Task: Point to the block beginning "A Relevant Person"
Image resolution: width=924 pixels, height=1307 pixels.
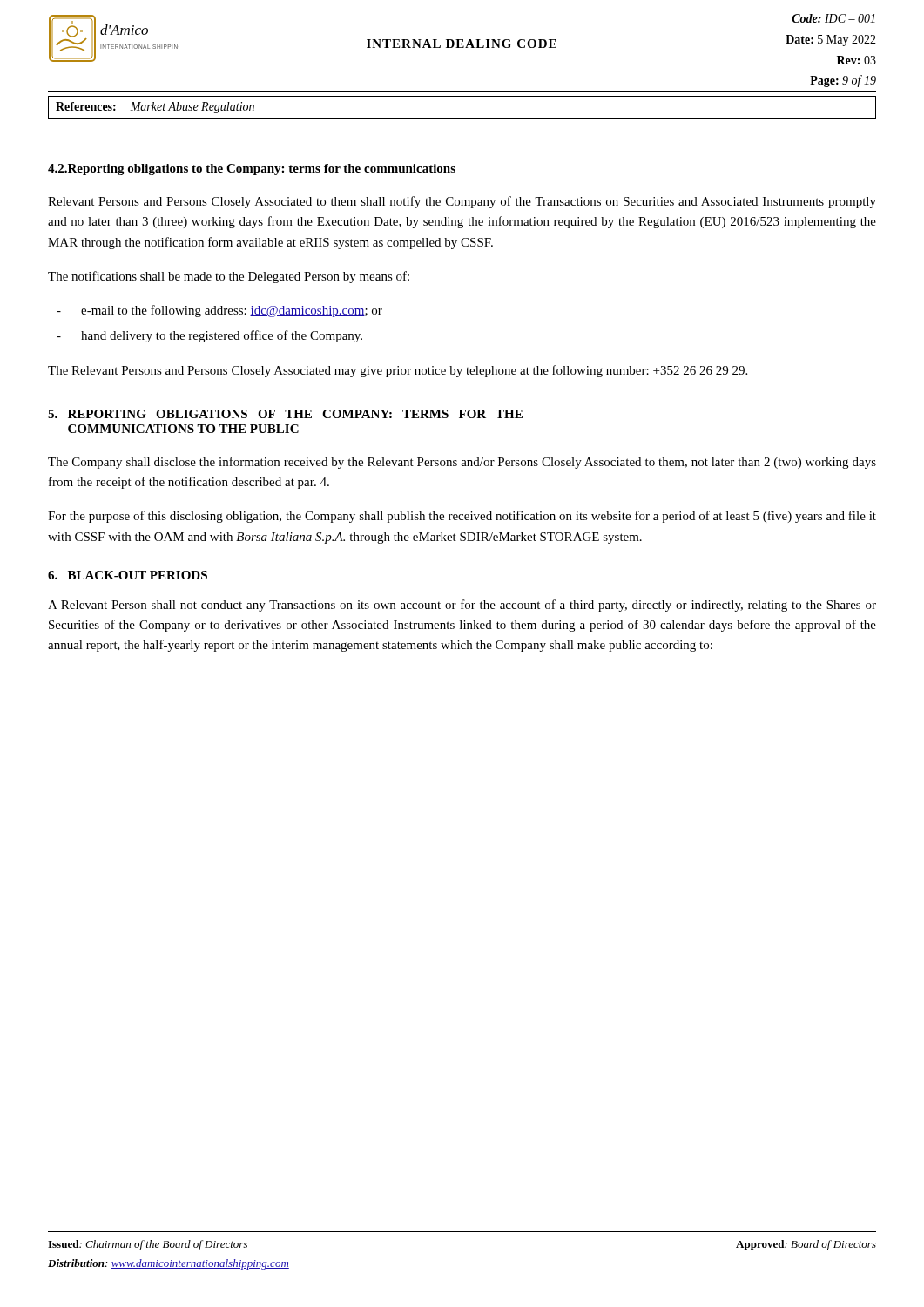Action: 462,625
